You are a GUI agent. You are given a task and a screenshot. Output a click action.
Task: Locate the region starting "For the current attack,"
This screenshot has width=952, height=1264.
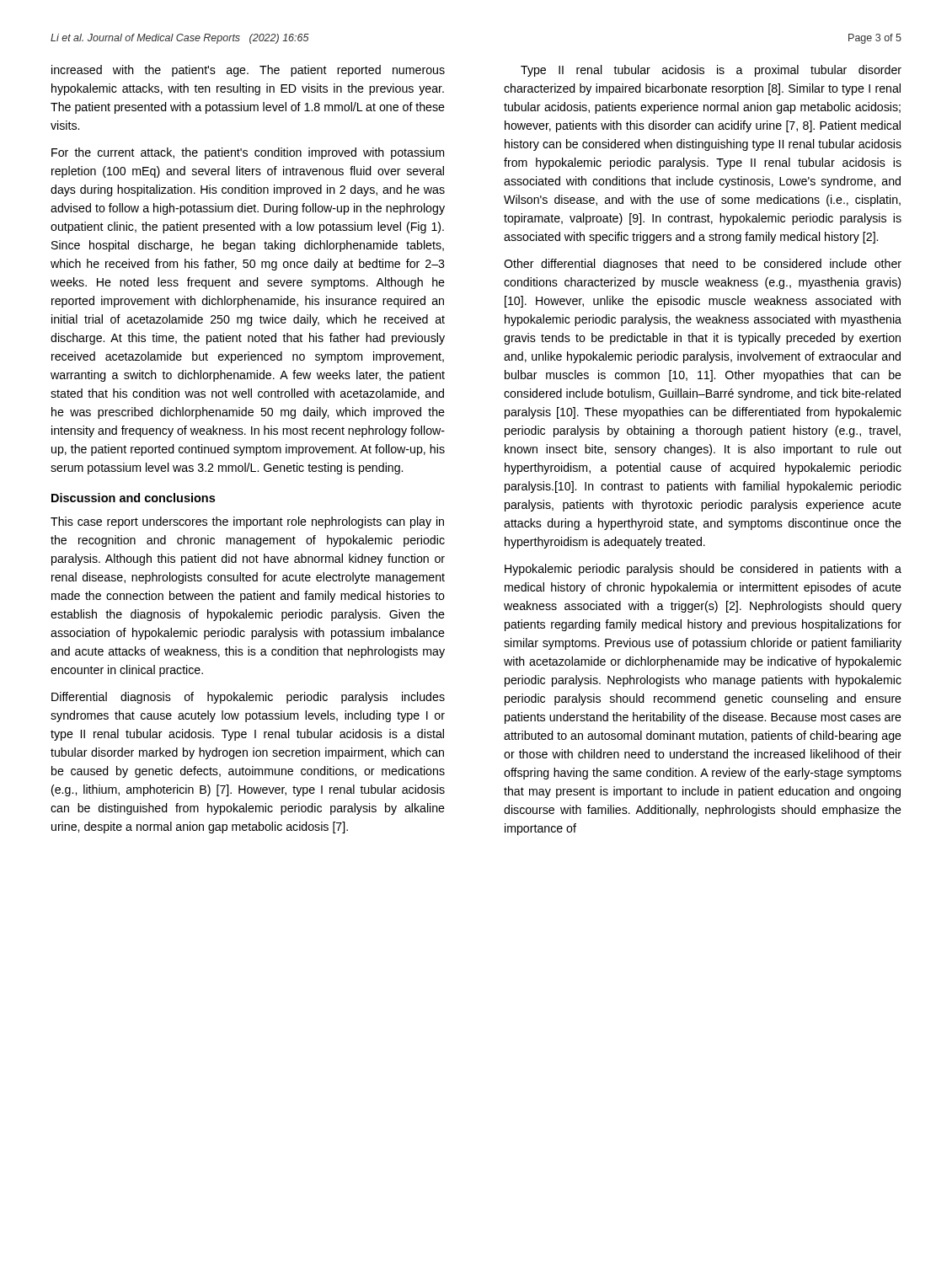pyautogui.click(x=248, y=310)
